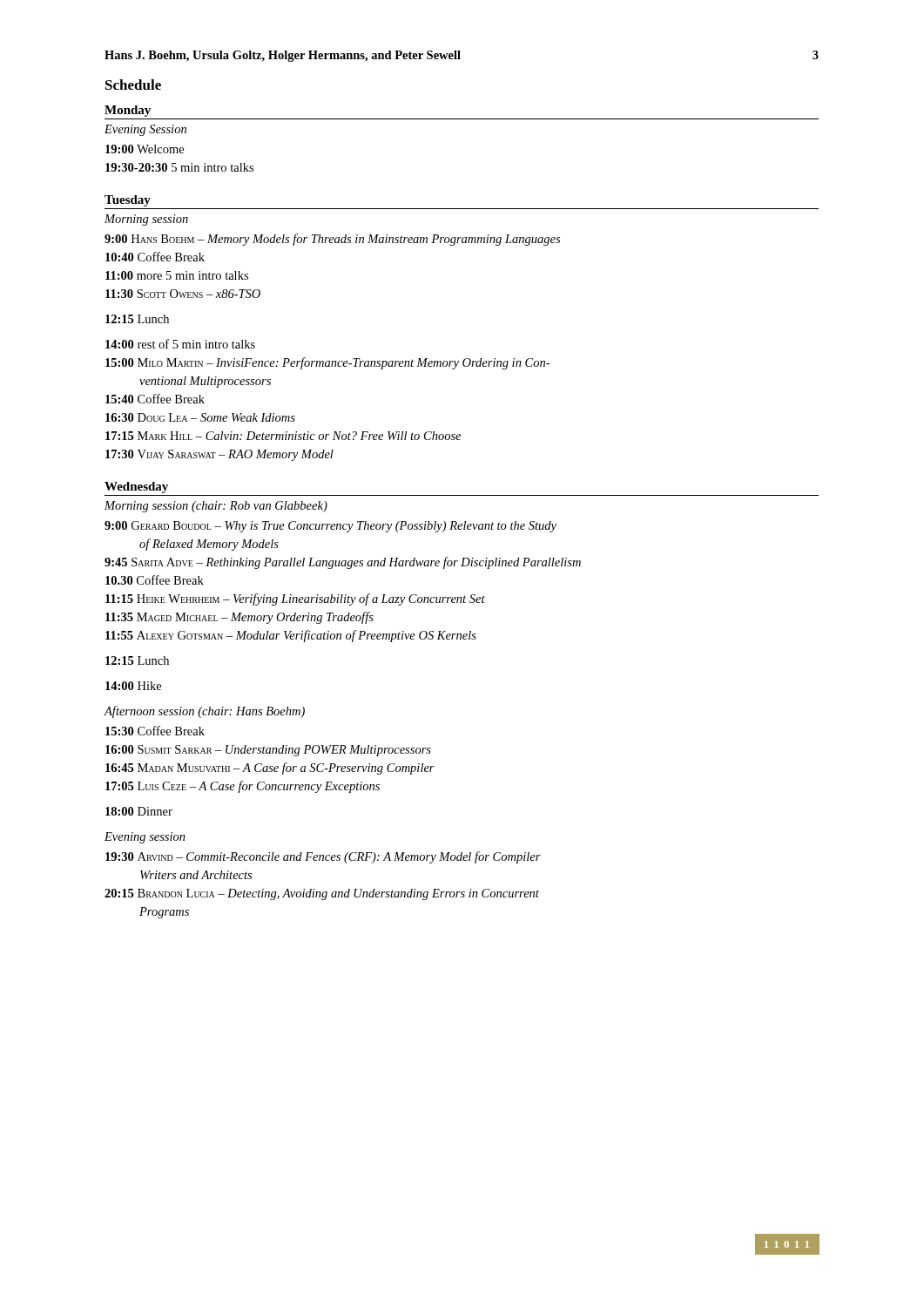This screenshot has width=924, height=1307.
Task: Select the element starting "10:40 Coffee Break"
Action: coord(155,257)
